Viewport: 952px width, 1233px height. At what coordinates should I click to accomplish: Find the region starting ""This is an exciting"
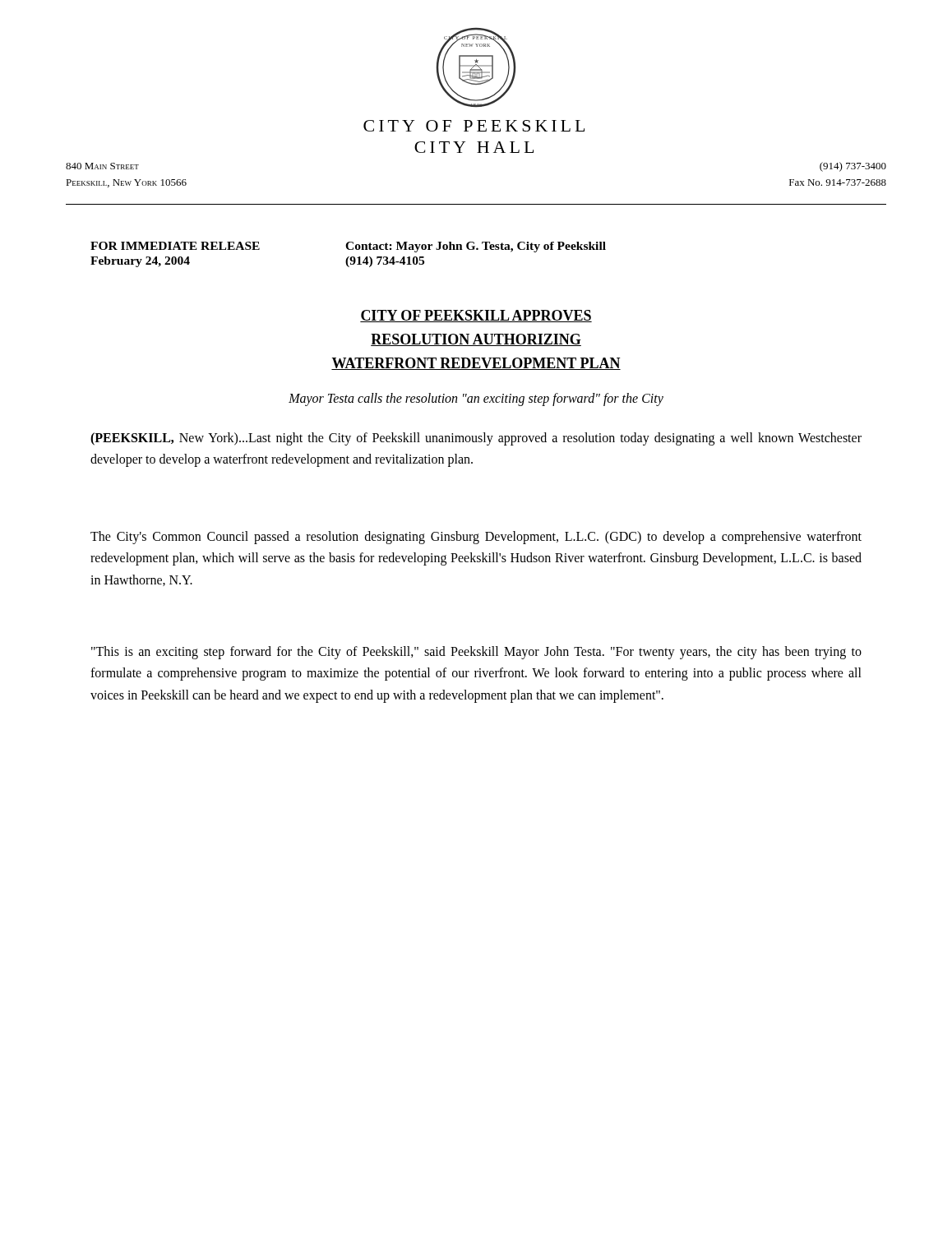coord(476,673)
